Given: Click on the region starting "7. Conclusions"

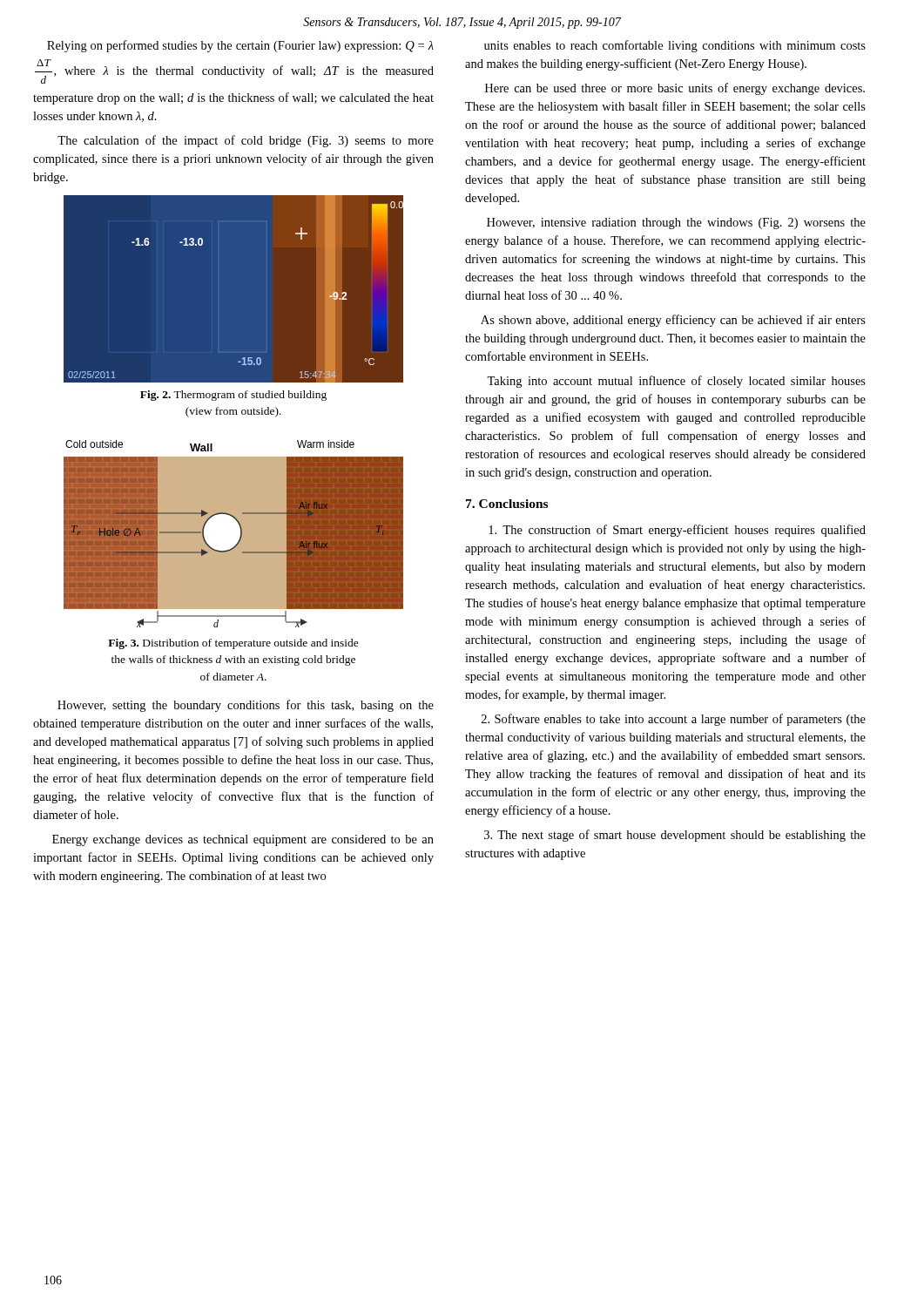Looking at the screenshot, I should (x=507, y=504).
